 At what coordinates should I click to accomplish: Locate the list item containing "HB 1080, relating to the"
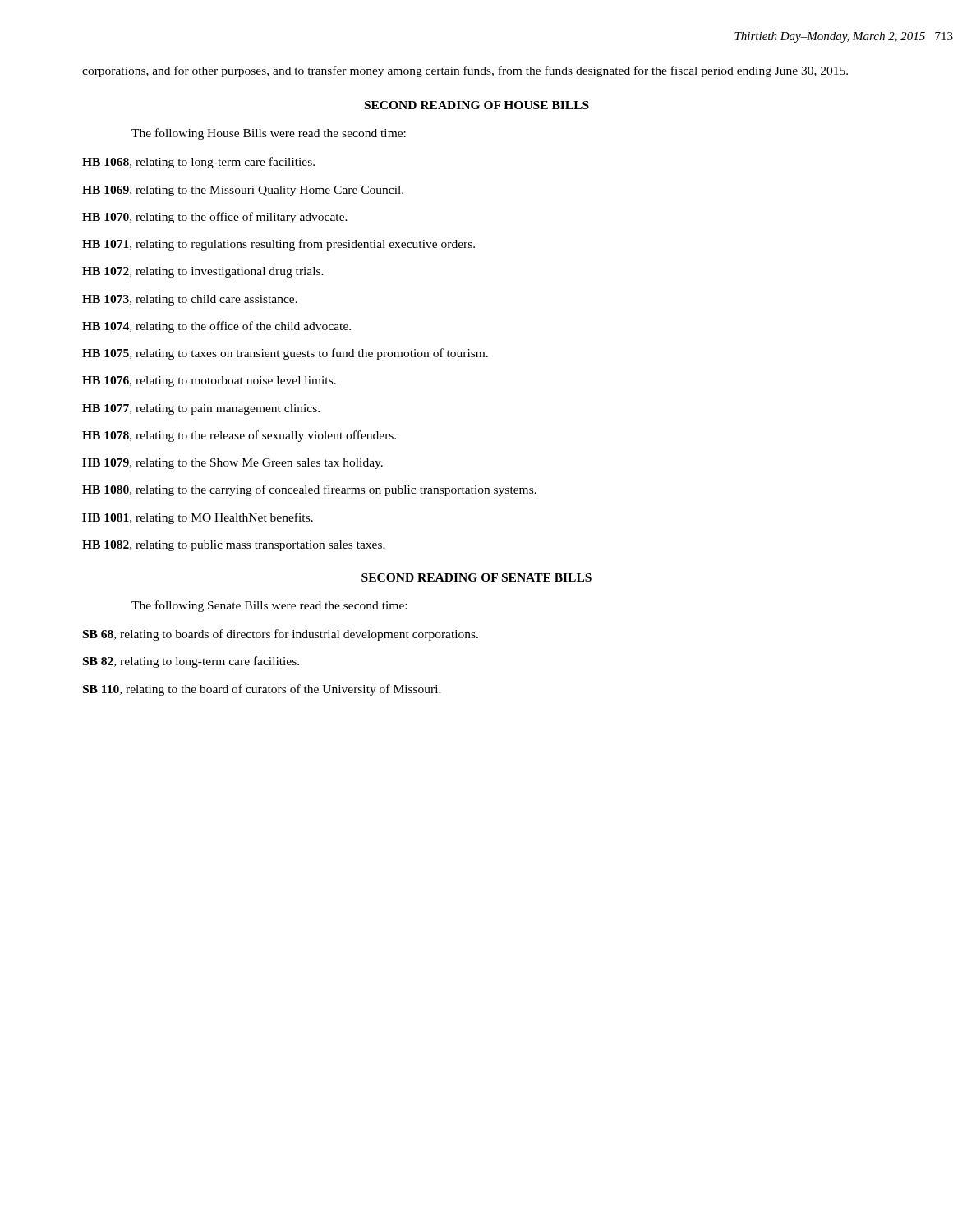point(310,489)
